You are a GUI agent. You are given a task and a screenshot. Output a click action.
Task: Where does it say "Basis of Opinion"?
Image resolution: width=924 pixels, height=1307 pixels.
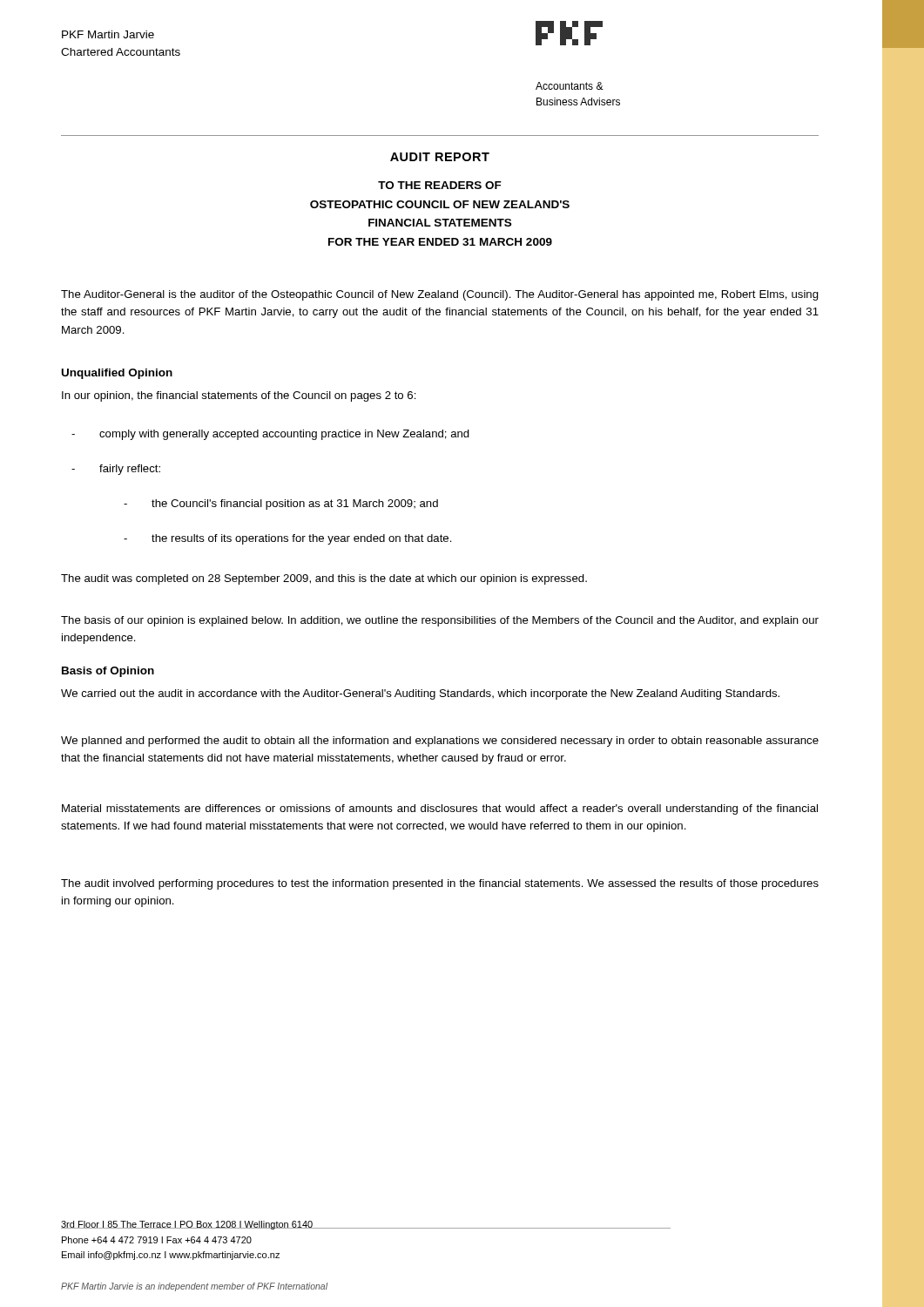point(108,670)
